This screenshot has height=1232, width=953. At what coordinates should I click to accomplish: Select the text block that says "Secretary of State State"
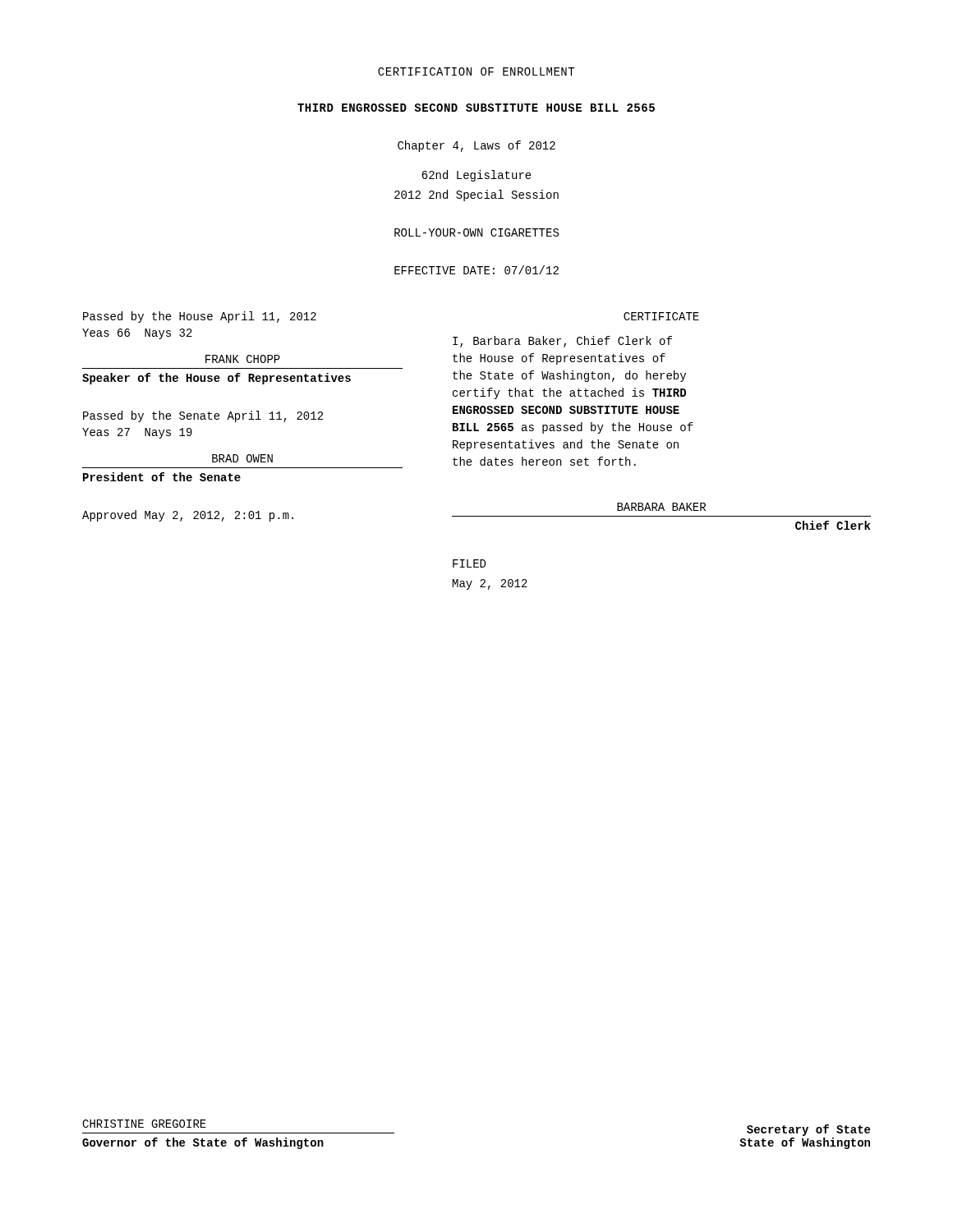(748, 1137)
